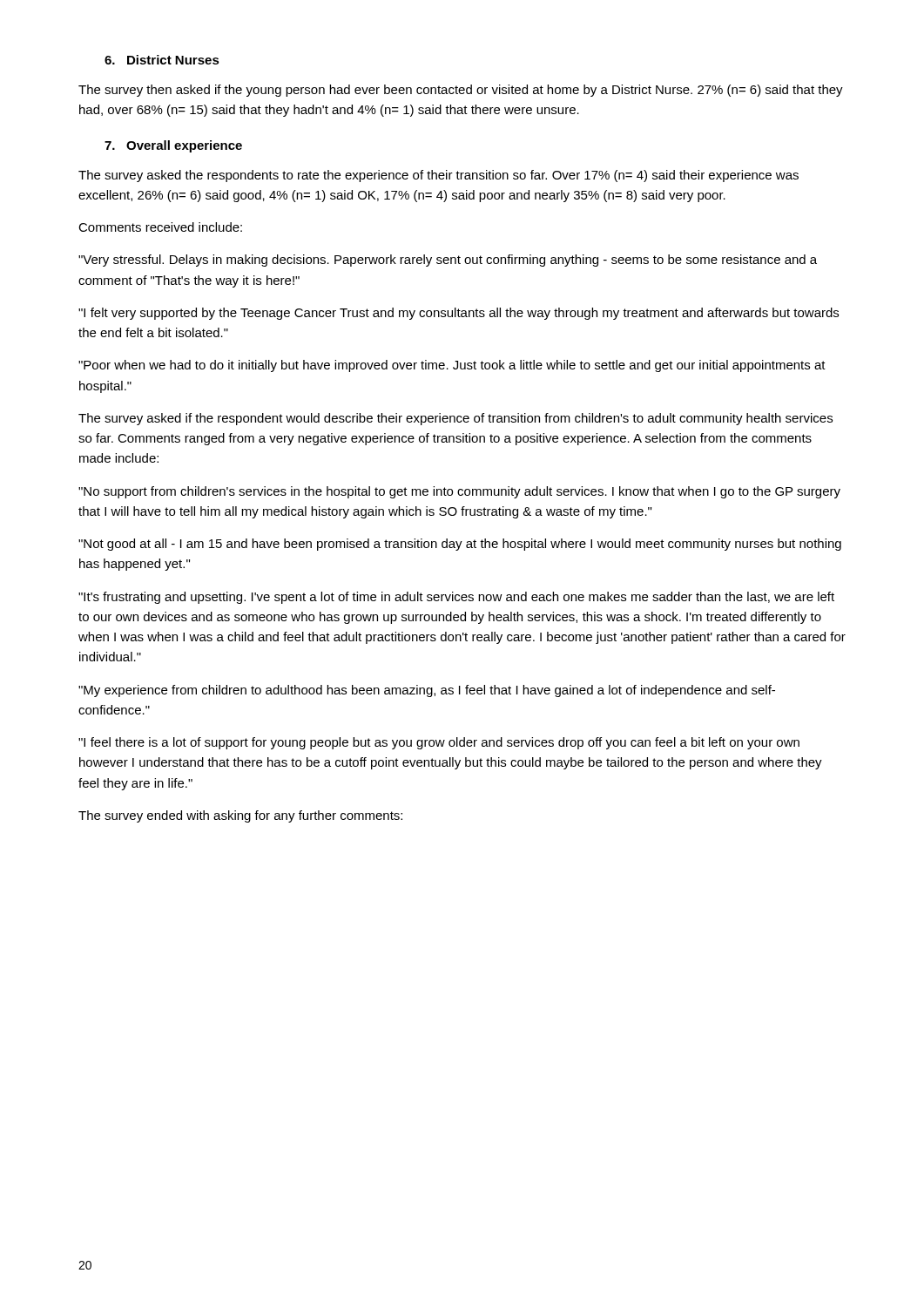Find the element starting "The survey asked the respondents"
Screen dimensions: 1307x924
[439, 184]
